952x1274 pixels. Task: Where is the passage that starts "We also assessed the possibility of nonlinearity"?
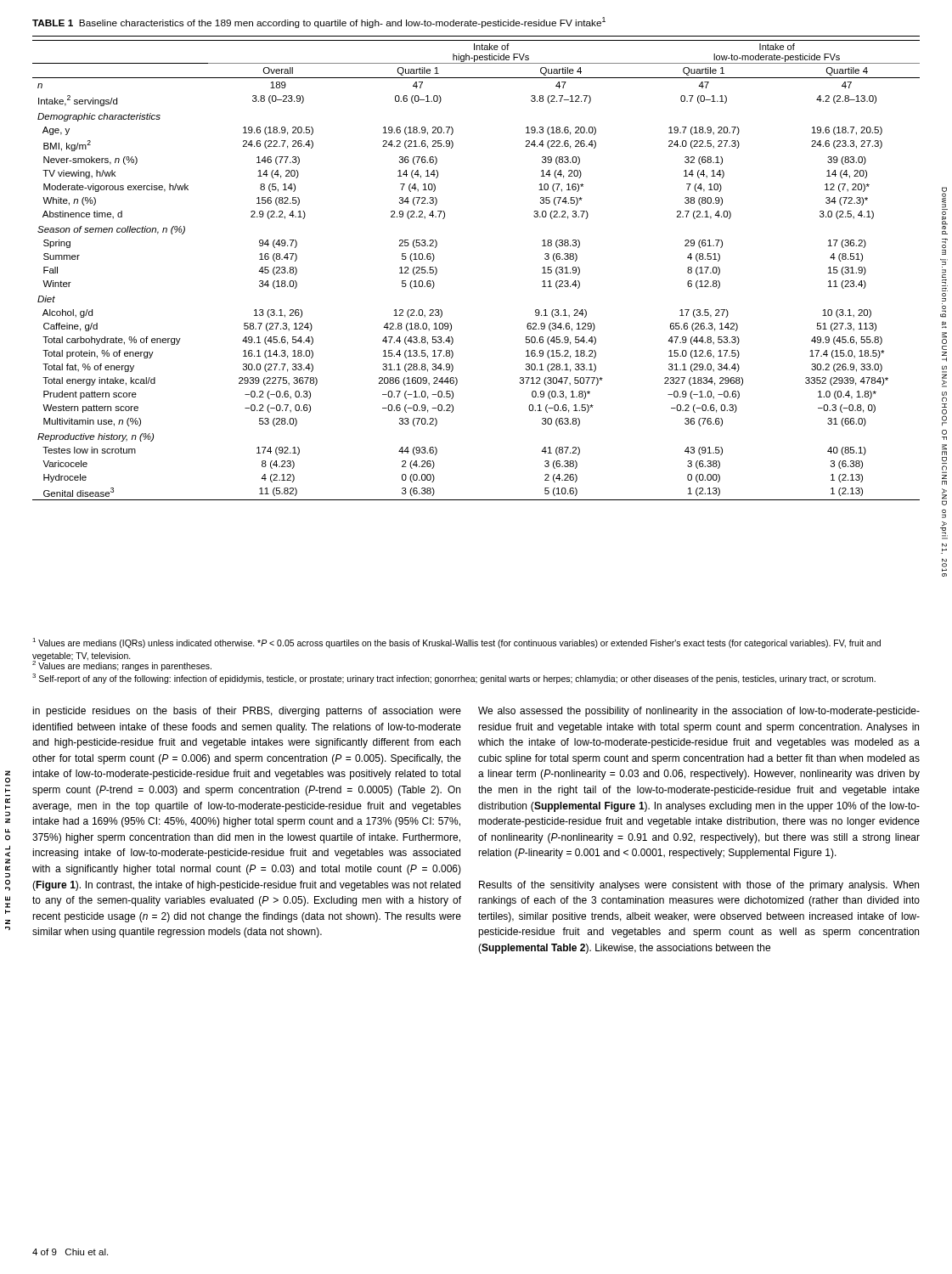coord(699,829)
